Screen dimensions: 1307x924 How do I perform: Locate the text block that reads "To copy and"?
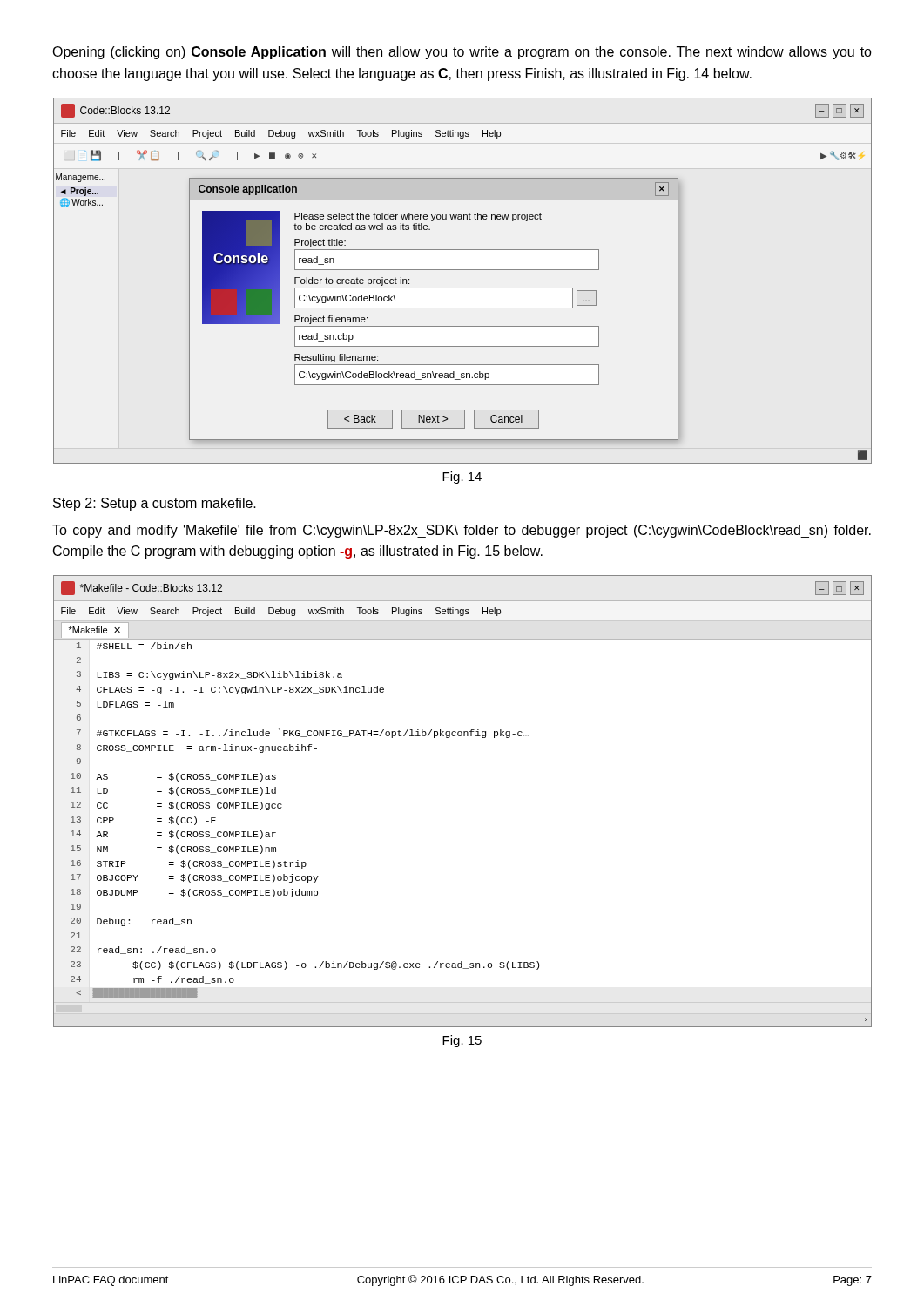click(x=462, y=541)
